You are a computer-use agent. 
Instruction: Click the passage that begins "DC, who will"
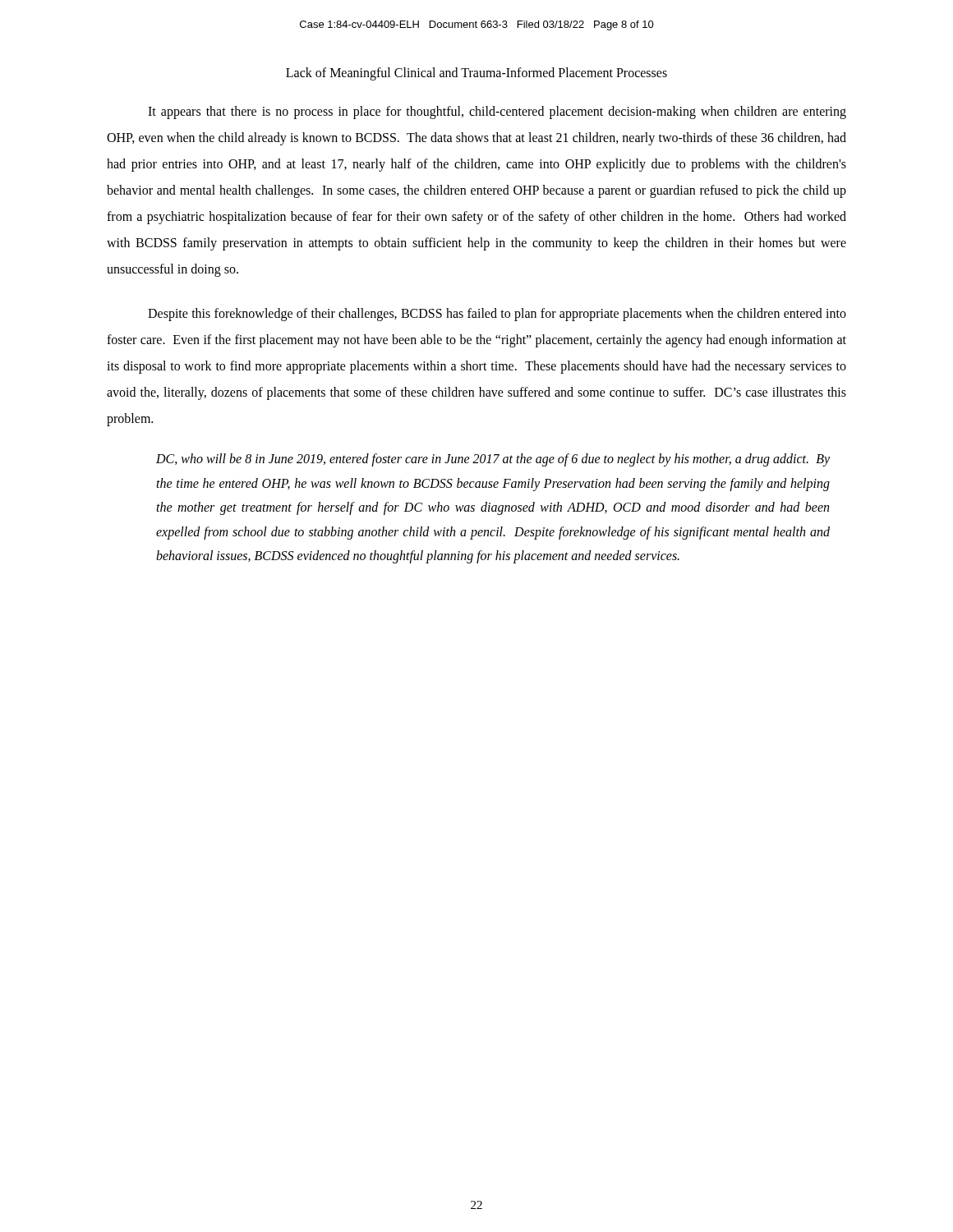coord(493,507)
